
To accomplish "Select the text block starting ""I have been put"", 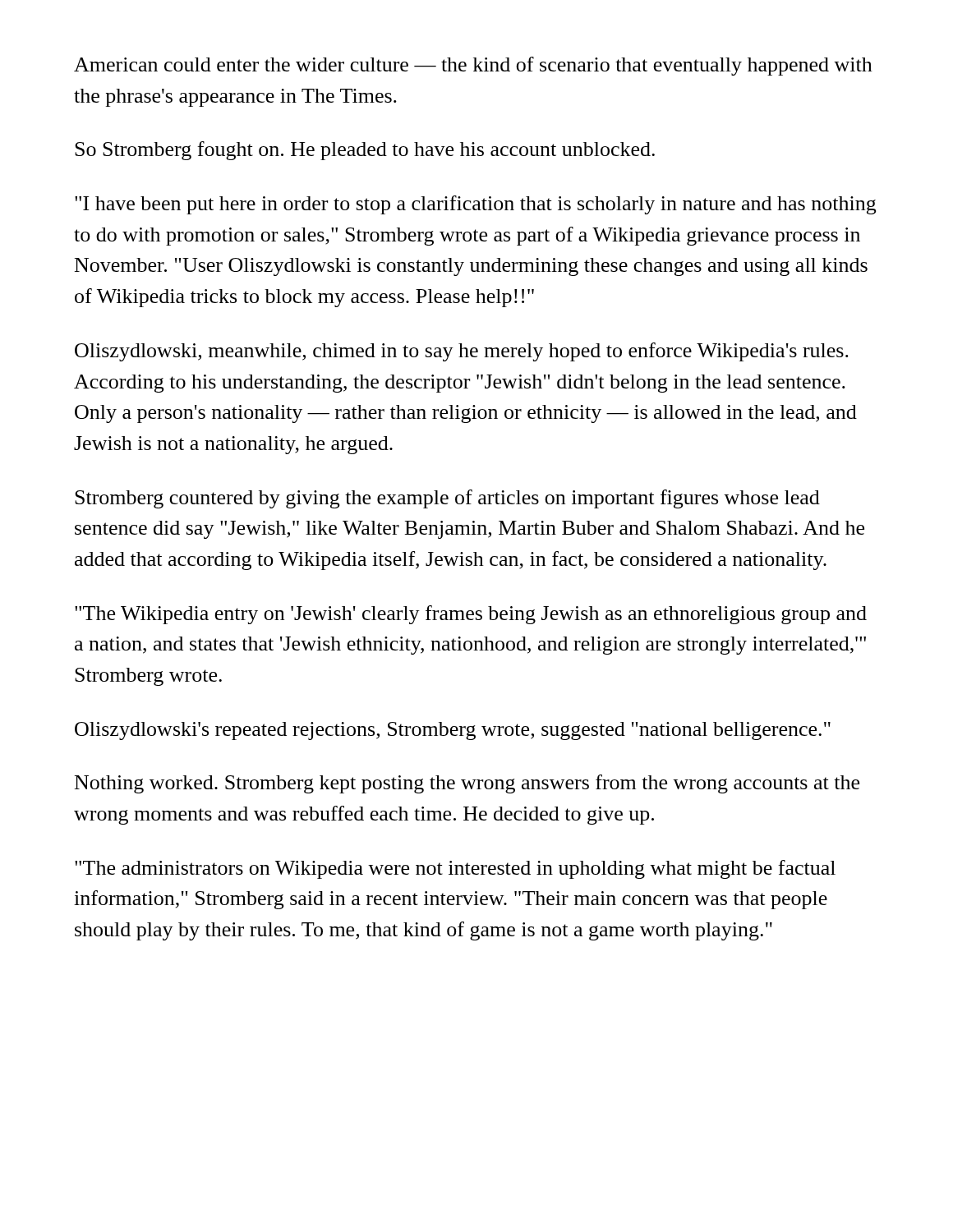I will point(475,250).
